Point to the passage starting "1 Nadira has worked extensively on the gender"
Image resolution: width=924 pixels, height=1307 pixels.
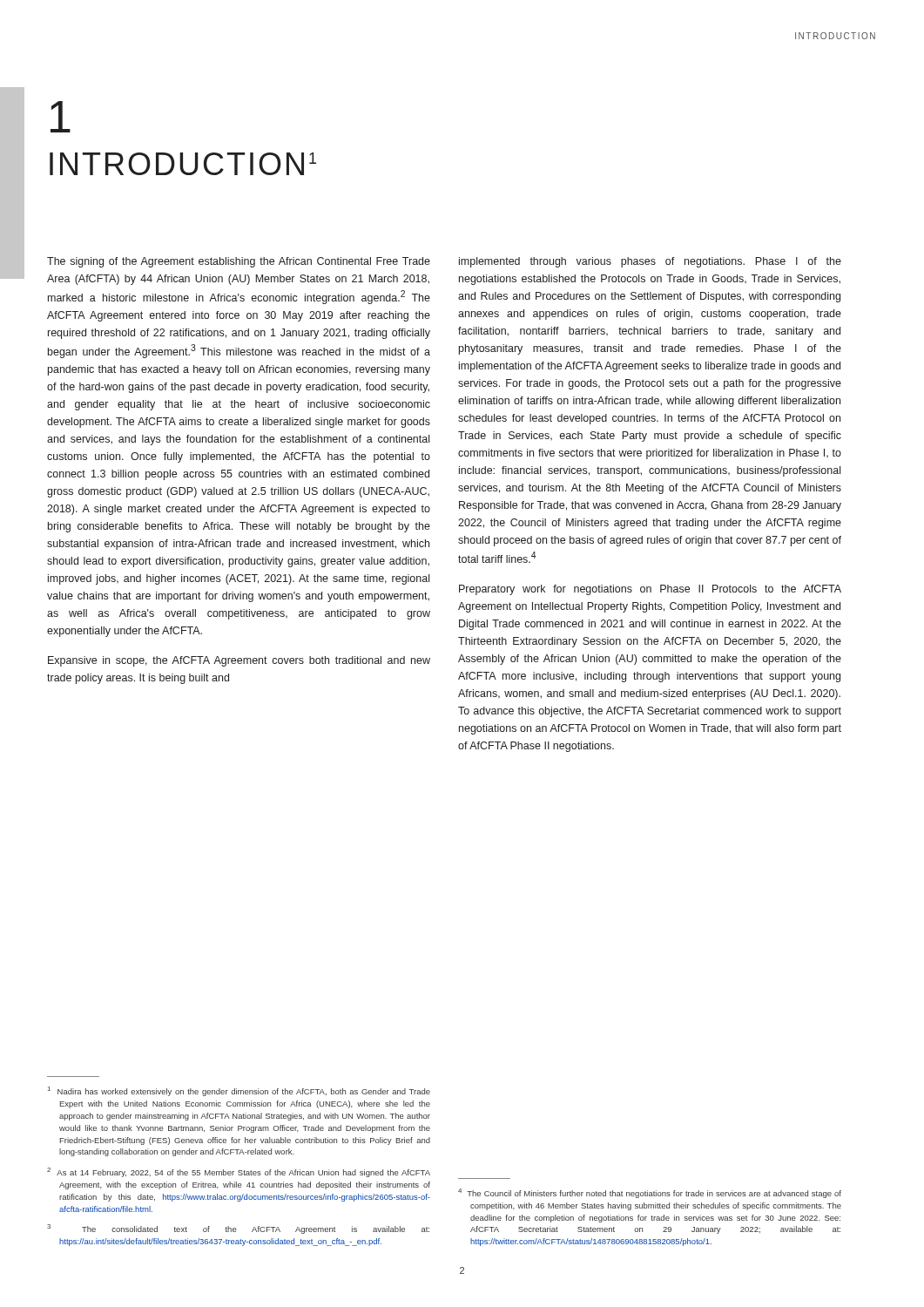coord(239,1121)
